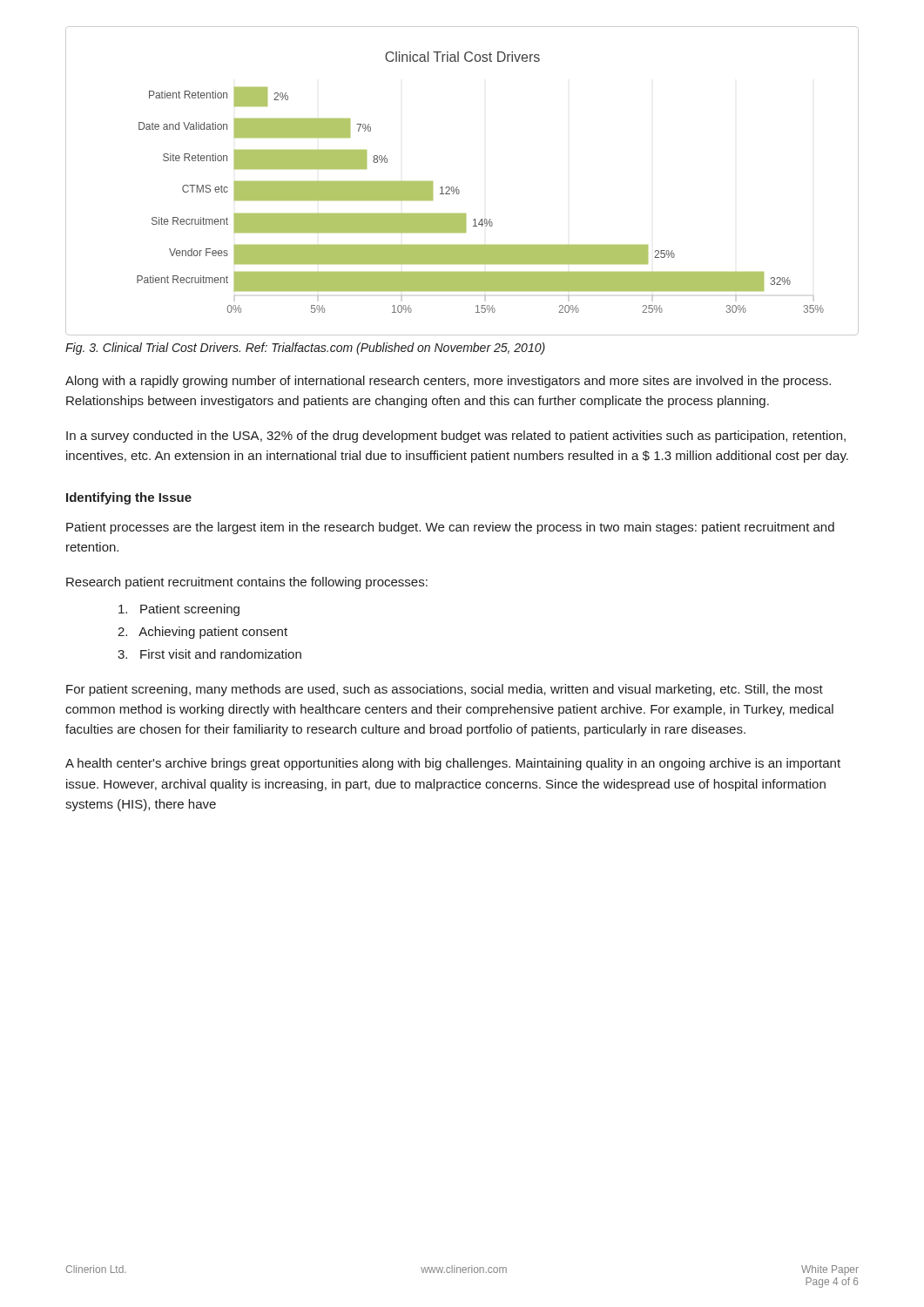This screenshot has height=1307, width=924.
Task: Locate the block starting "Along with a rapidly growing"
Action: (449, 390)
